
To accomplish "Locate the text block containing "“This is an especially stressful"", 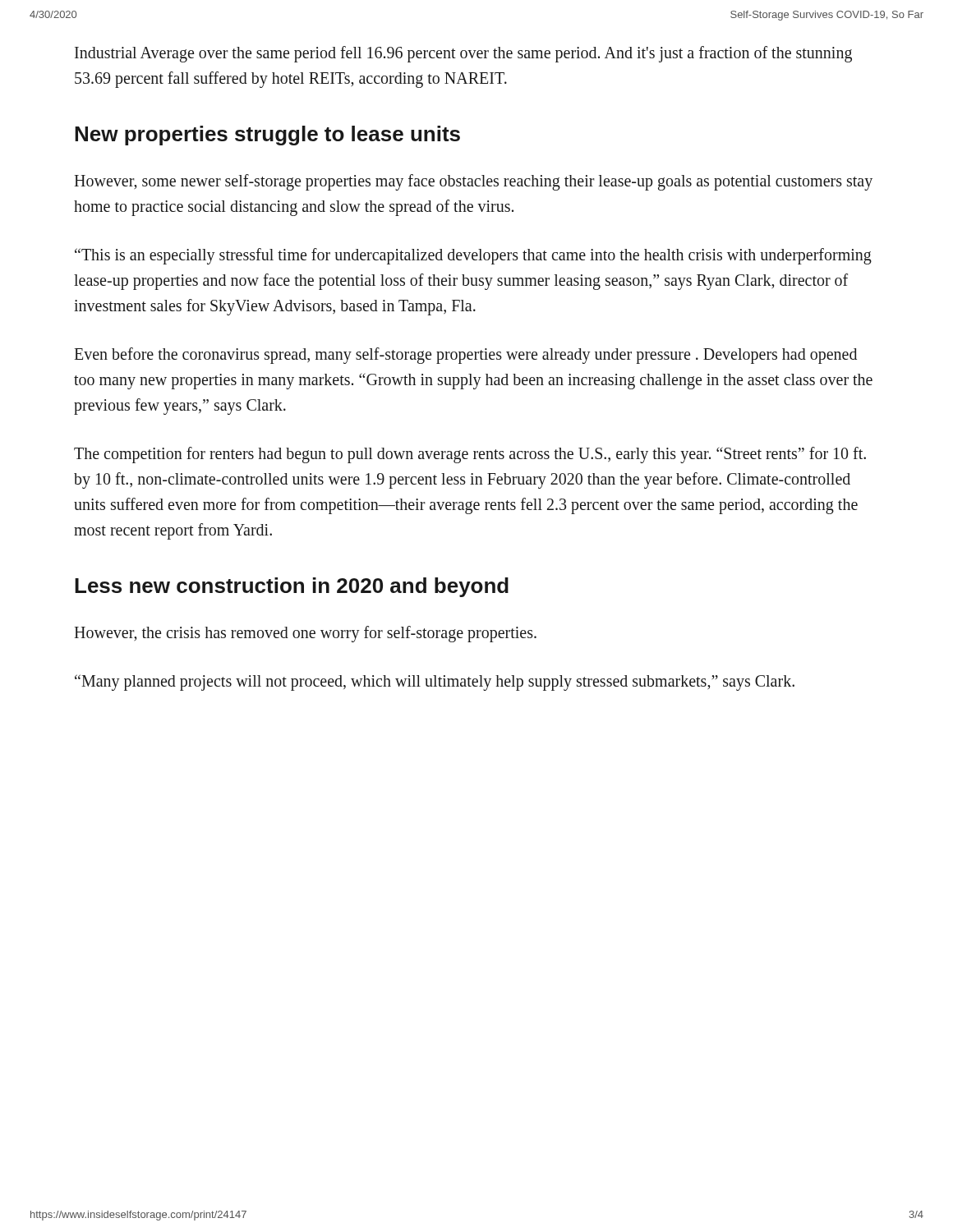I will click(x=473, y=280).
